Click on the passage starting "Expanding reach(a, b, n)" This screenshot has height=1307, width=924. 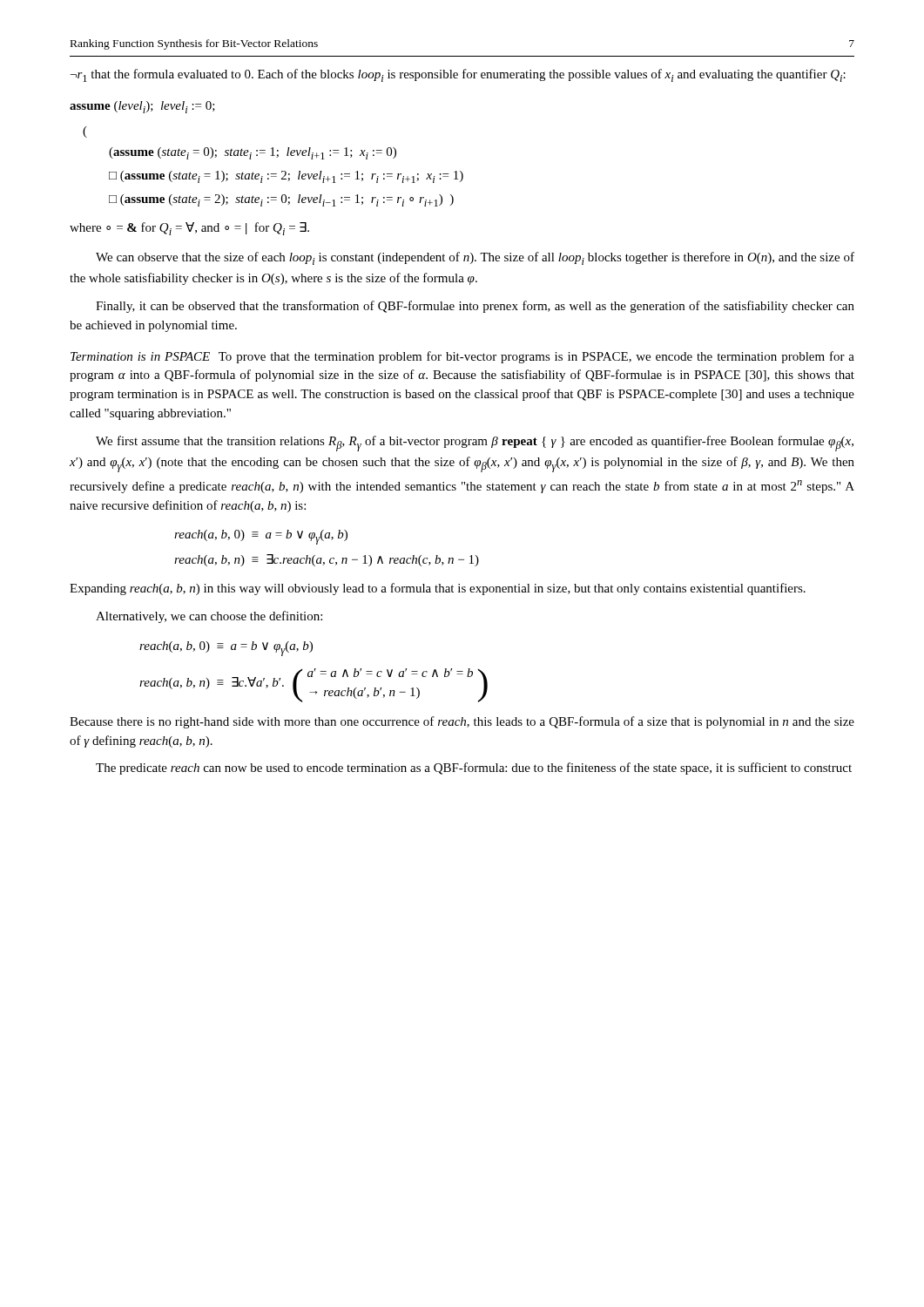pyautogui.click(x=462, y=589)
